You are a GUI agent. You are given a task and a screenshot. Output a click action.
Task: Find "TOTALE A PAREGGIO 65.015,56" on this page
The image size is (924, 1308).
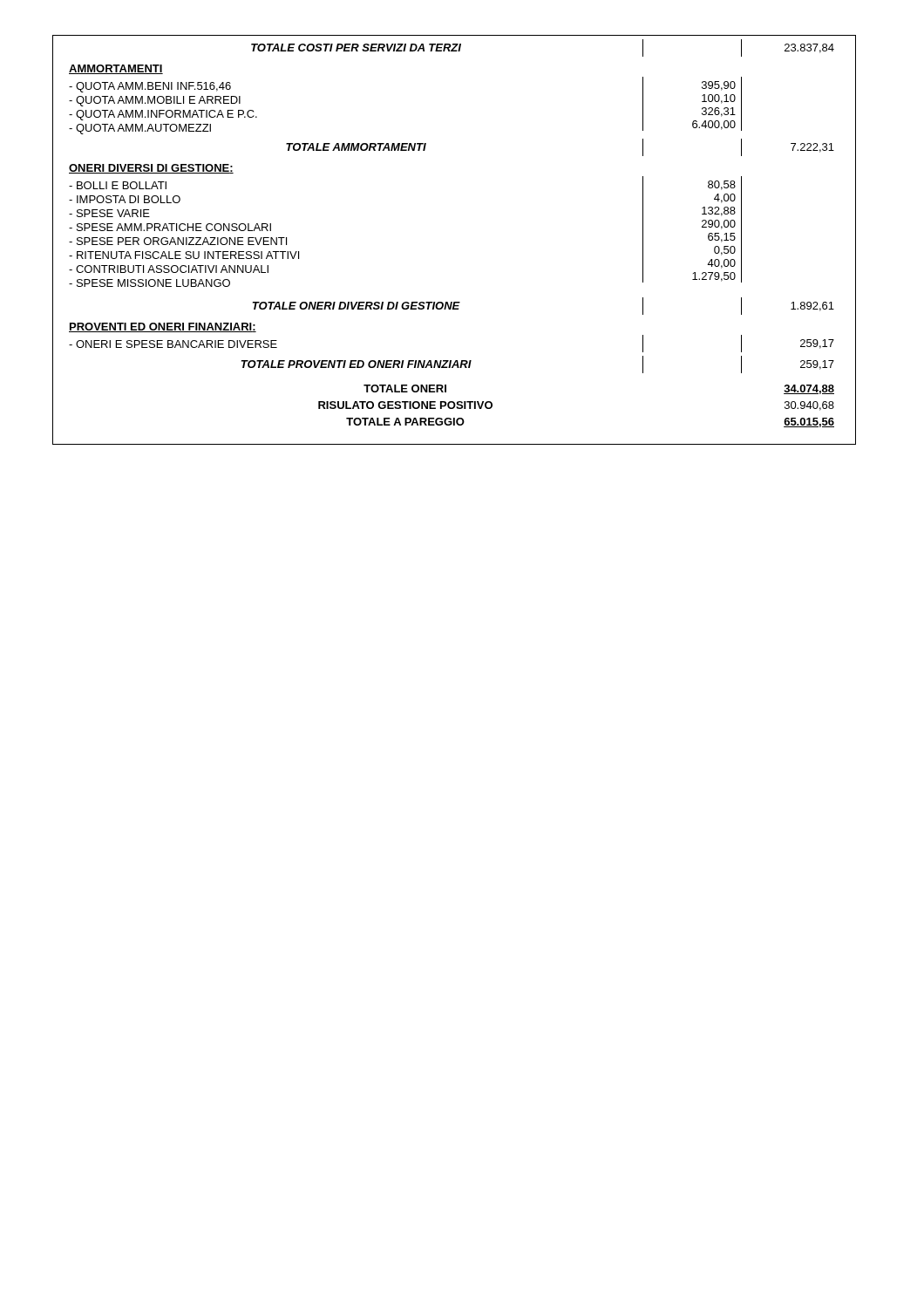[454, 421]
